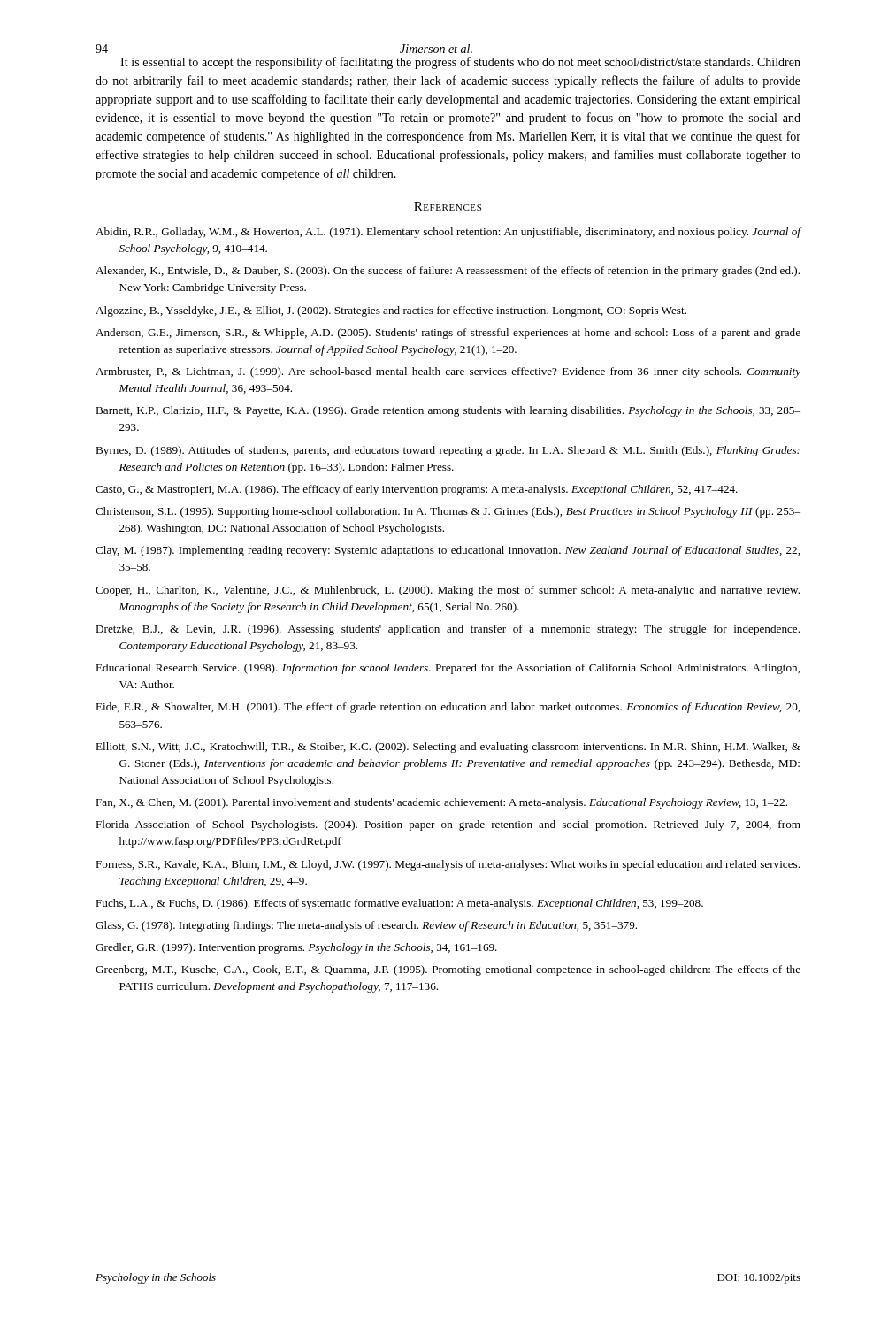Find the region starting "Greenberg, M.T., Kusche, C.A., Cook, E.T., & Quamma,"
Viewport: 896px width, 1327px height.
click(x=448, y=978)
